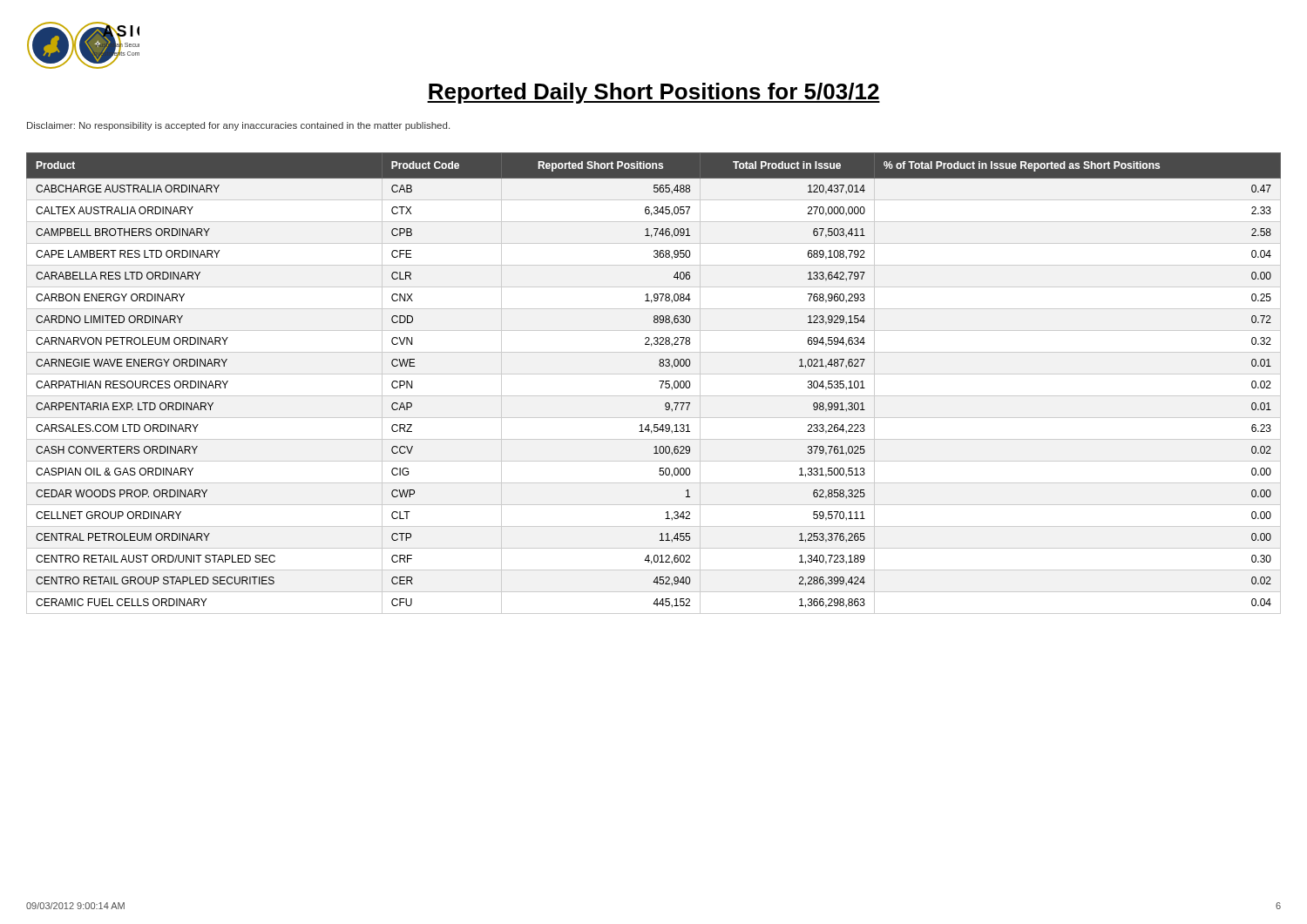This screenshot has width=1307, height=924.
Task: Click on the table containing "Product Code"
Action: (654, 383)
